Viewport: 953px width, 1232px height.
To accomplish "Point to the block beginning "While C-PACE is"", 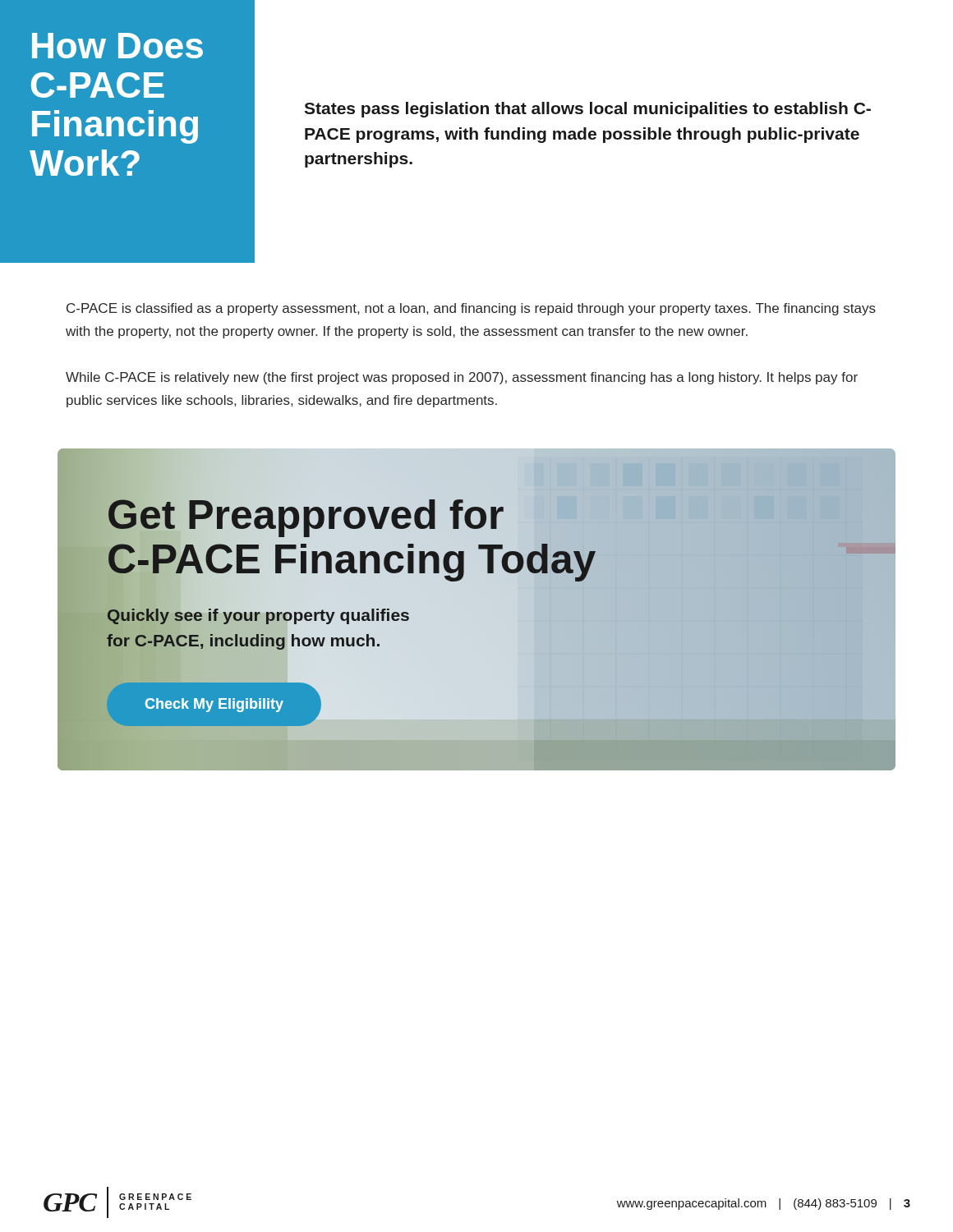I will point(462,389).
